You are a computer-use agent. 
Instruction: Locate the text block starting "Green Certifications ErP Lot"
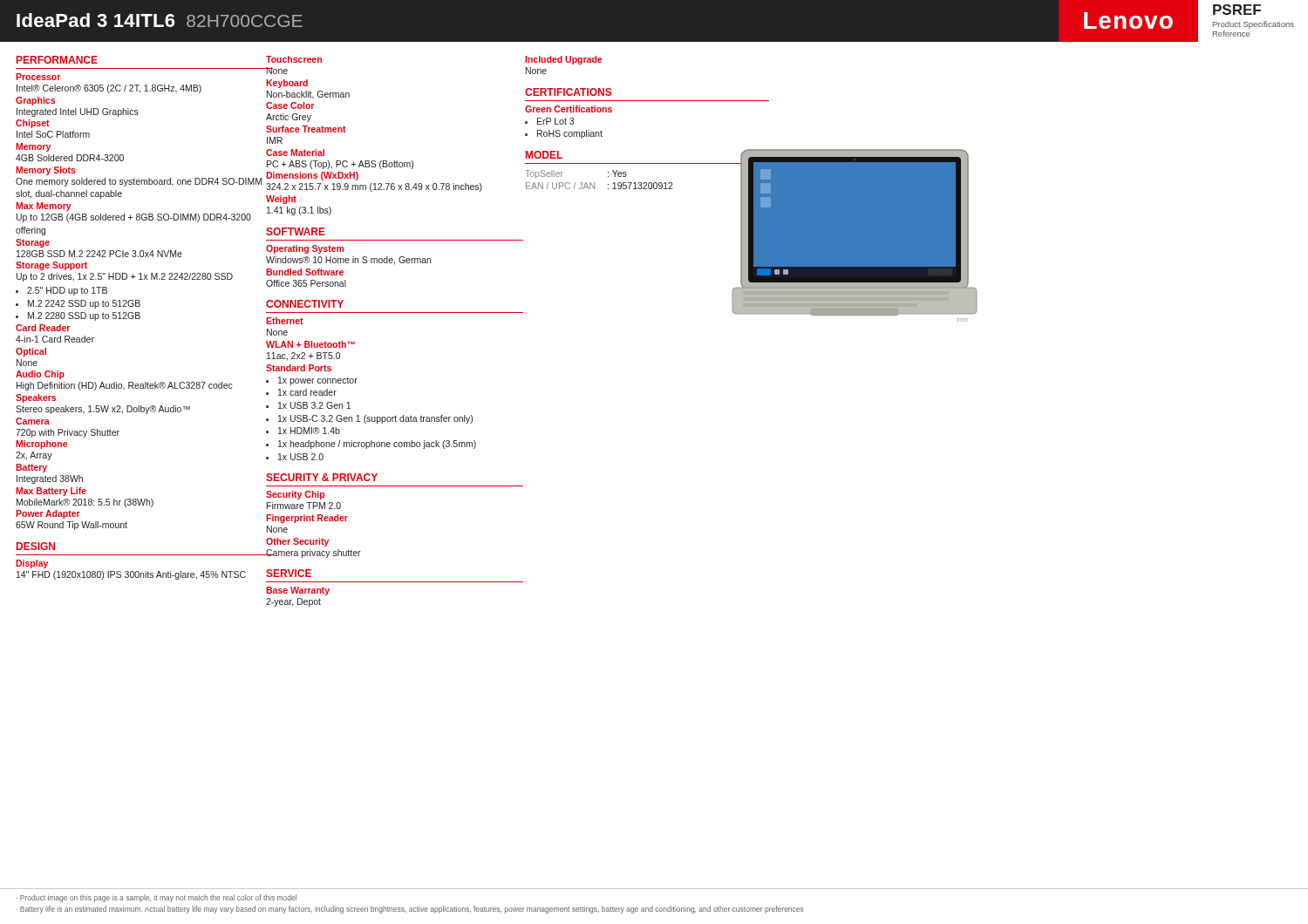point(569,109)
